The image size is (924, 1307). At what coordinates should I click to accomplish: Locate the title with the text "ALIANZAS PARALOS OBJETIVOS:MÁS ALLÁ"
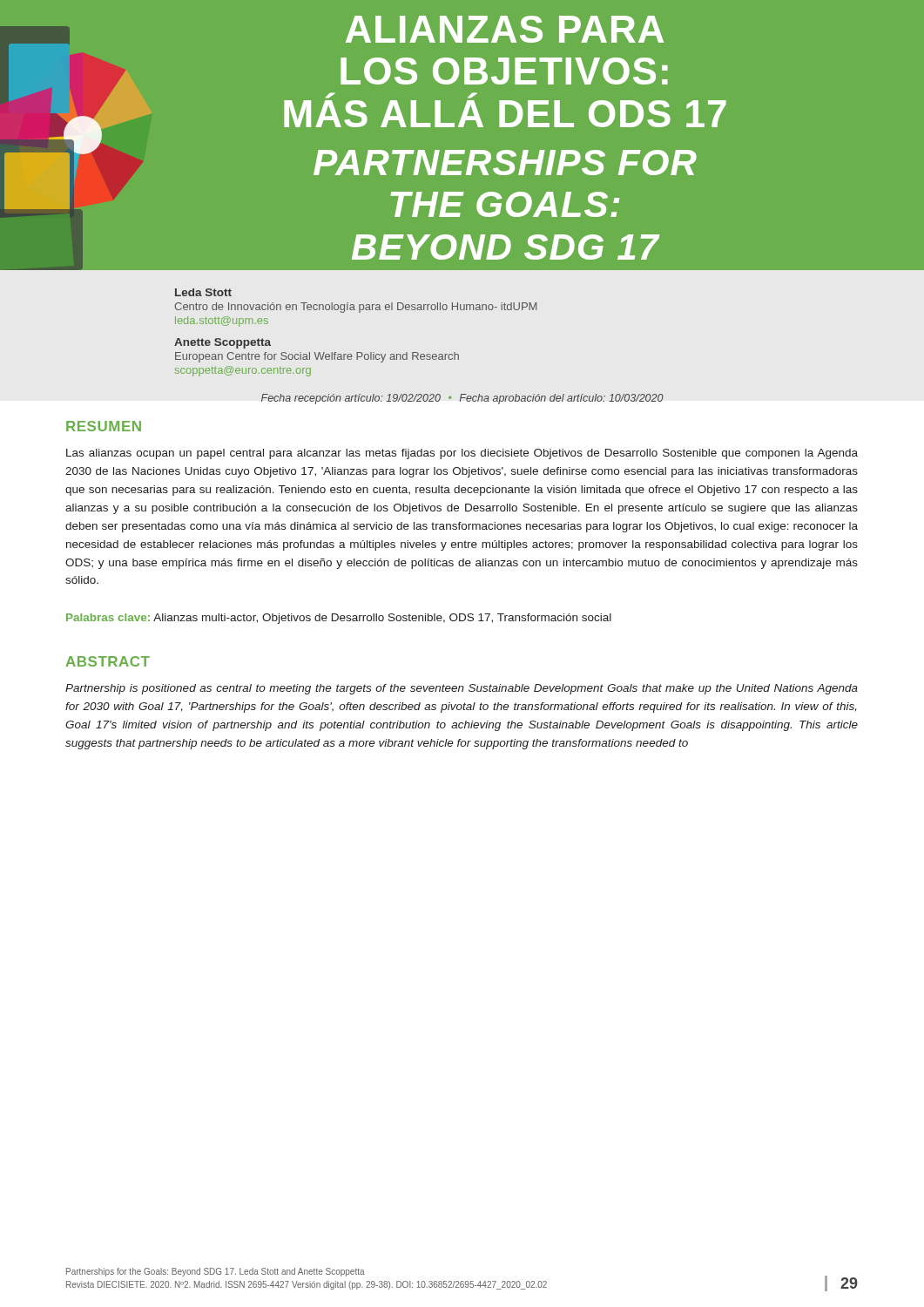pos(505,139)
